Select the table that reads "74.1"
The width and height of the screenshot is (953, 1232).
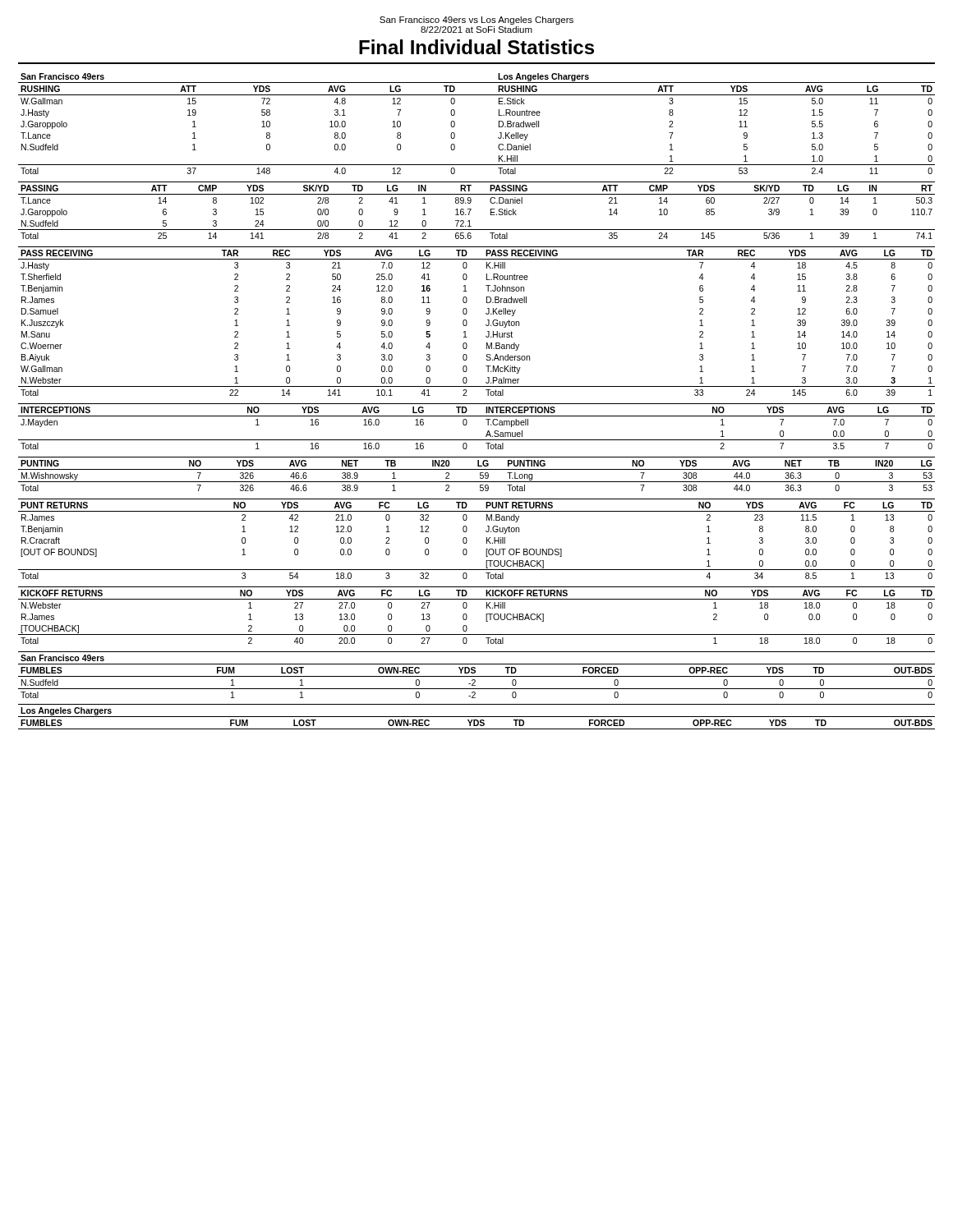(x=476, y=211)
